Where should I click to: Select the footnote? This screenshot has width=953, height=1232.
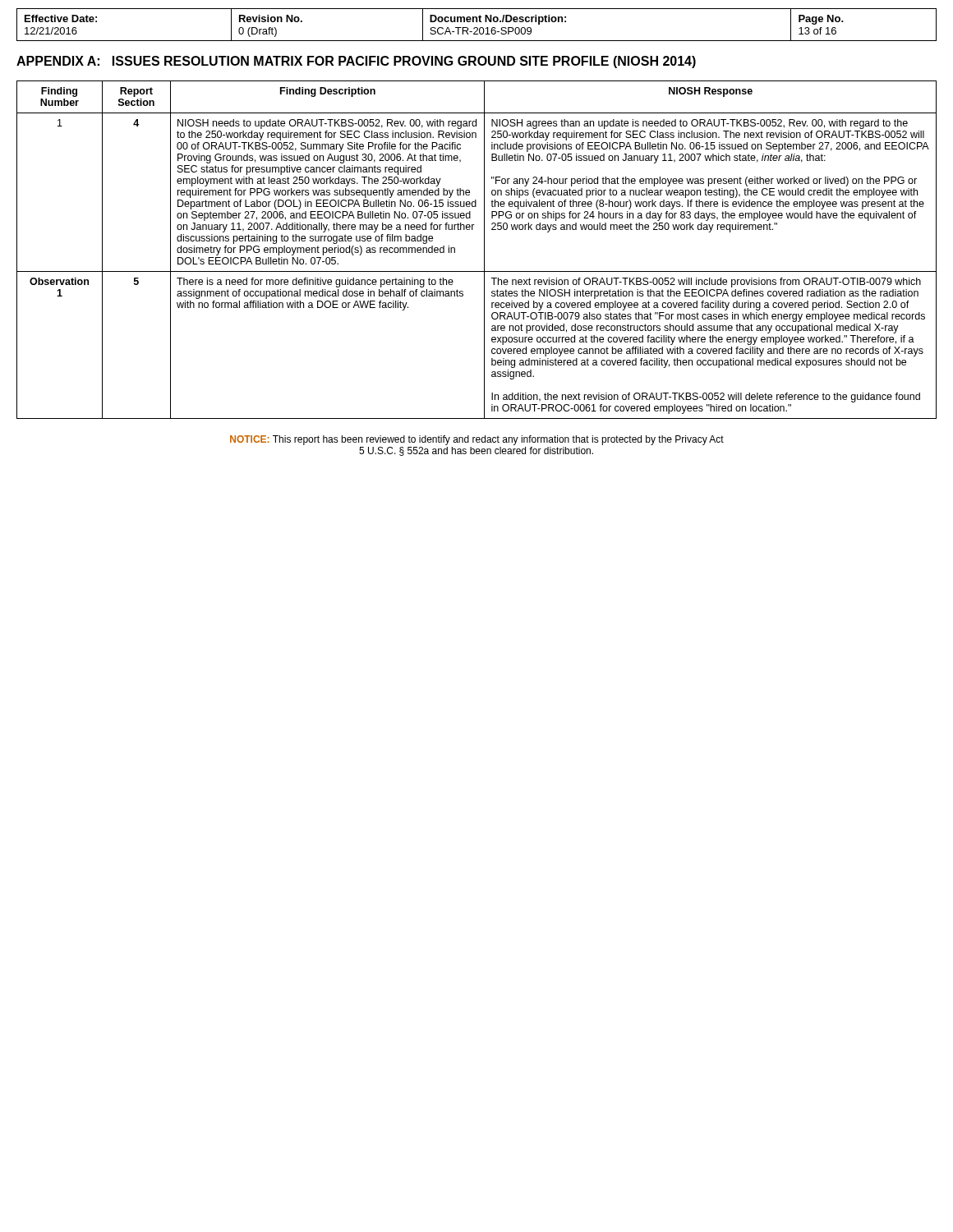(476, 445)
